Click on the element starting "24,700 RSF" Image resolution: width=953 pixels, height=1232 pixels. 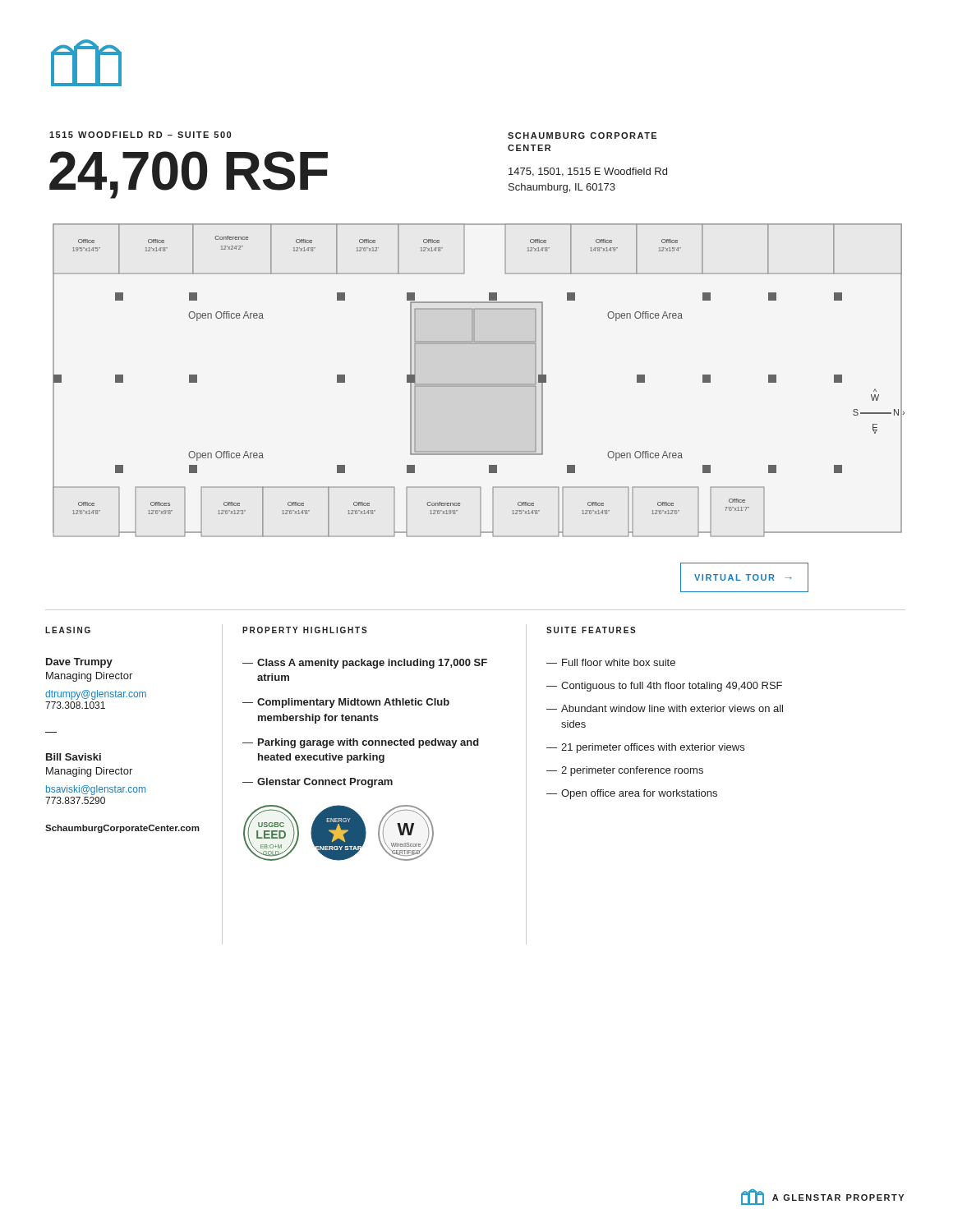coord(188,171)
